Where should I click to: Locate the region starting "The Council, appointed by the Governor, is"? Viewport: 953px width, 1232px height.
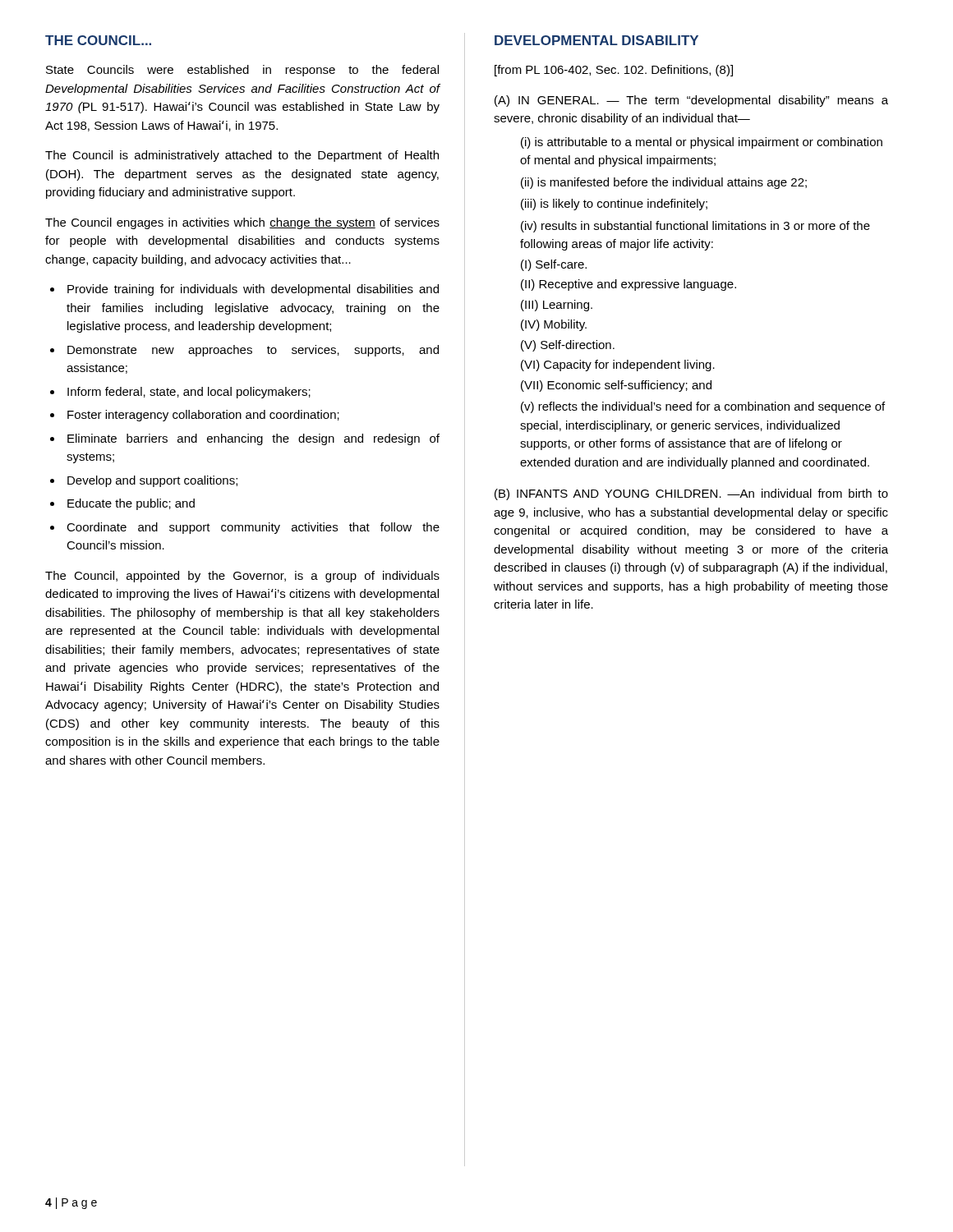tap(242, 667)
